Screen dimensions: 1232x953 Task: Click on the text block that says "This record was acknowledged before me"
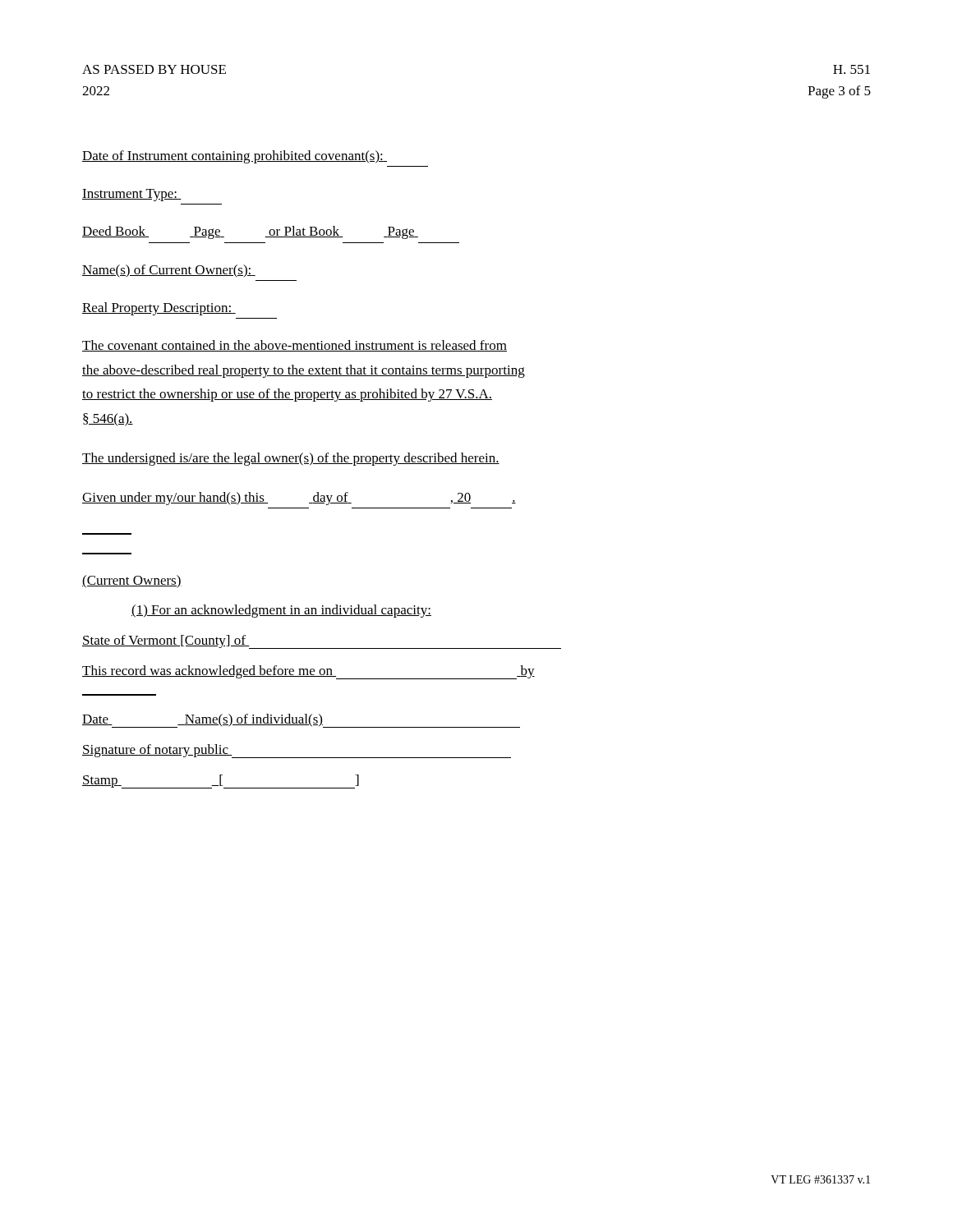[308, 670]
